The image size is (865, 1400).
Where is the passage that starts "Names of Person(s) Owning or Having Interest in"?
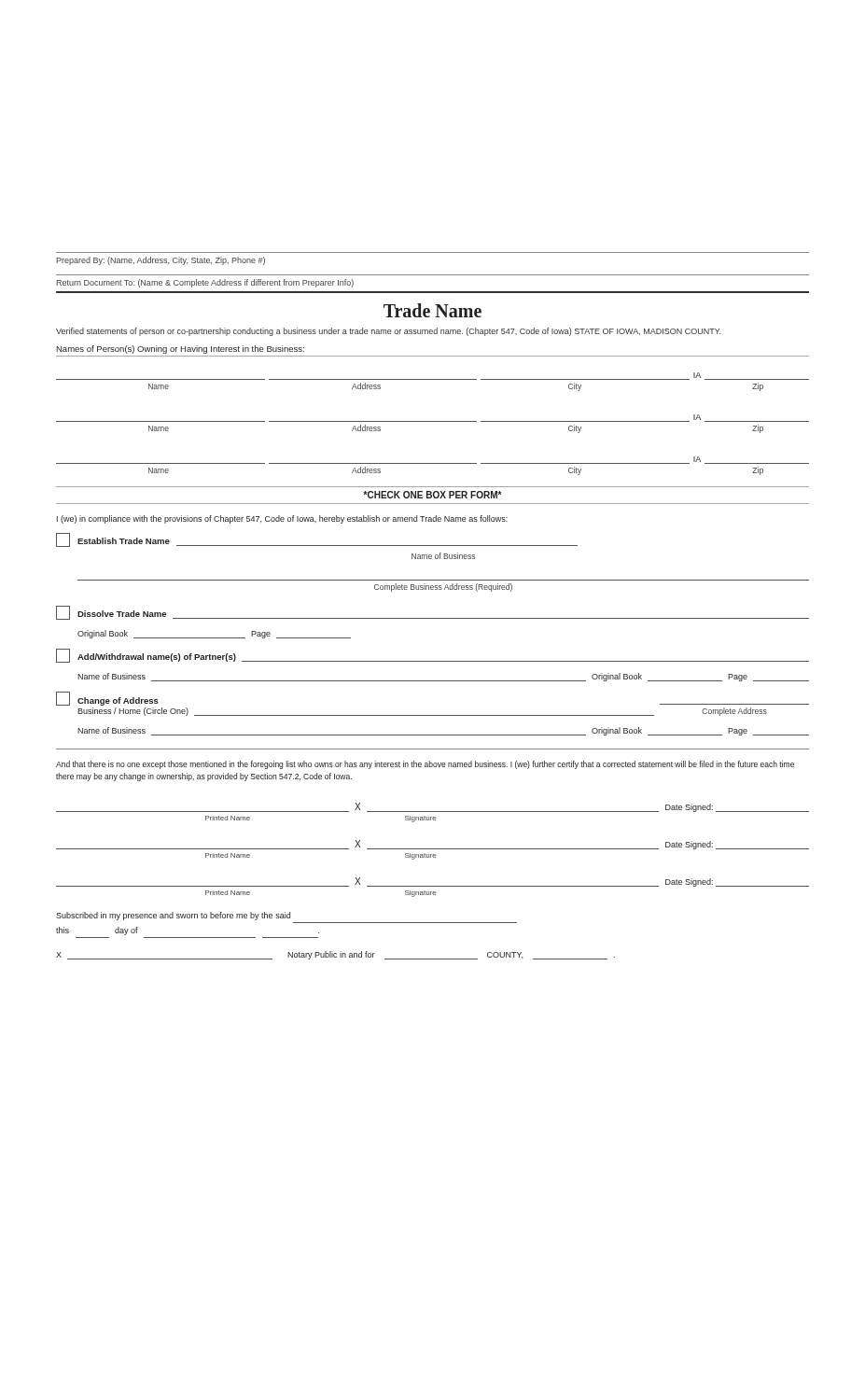pos(180,348)
